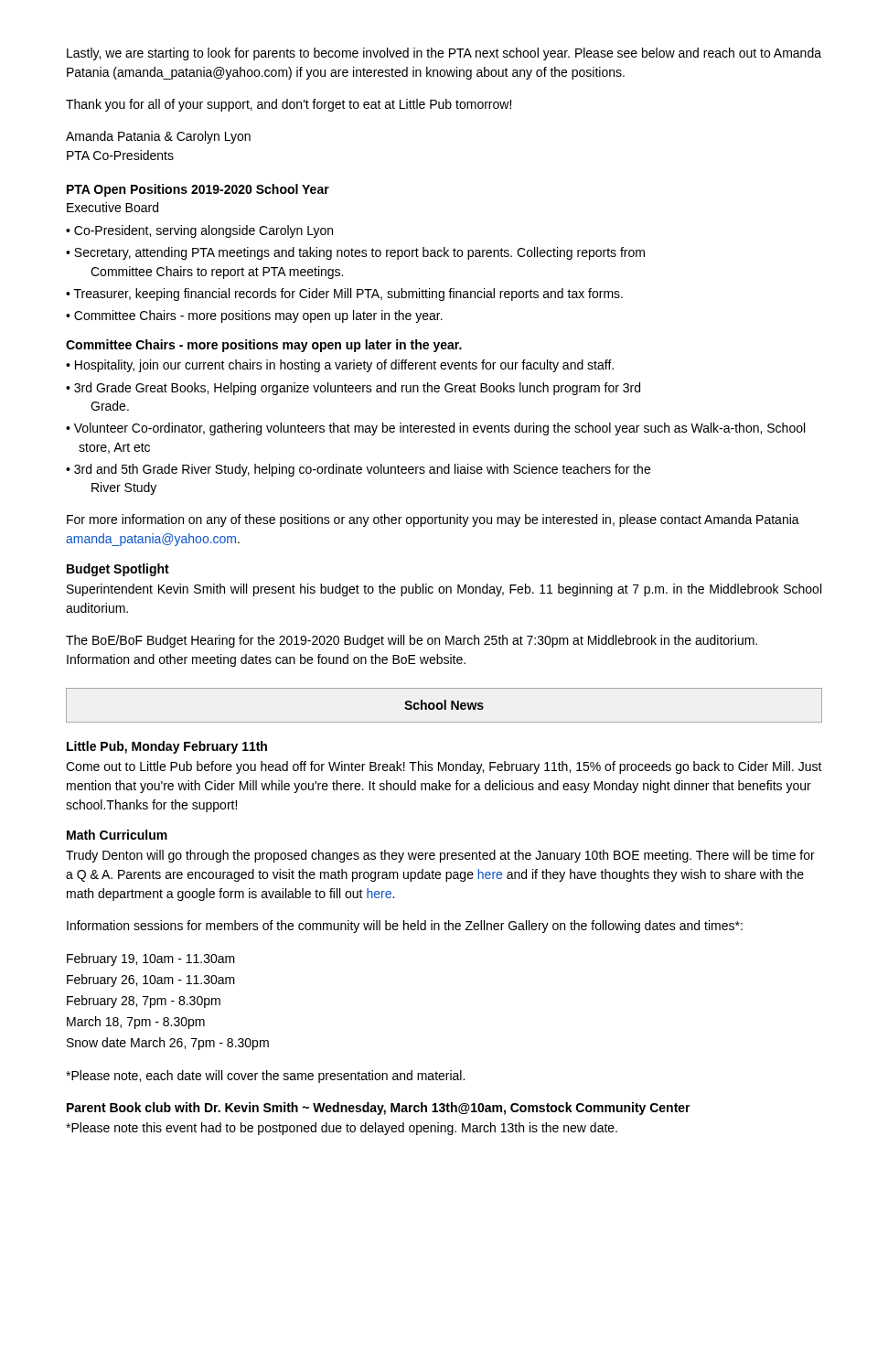Image resolution: width=888 pixels, height=1372 pixels.
Task: Navigate to the element starting "Committee Chairs - more positions may"
Action: point(264,345)
